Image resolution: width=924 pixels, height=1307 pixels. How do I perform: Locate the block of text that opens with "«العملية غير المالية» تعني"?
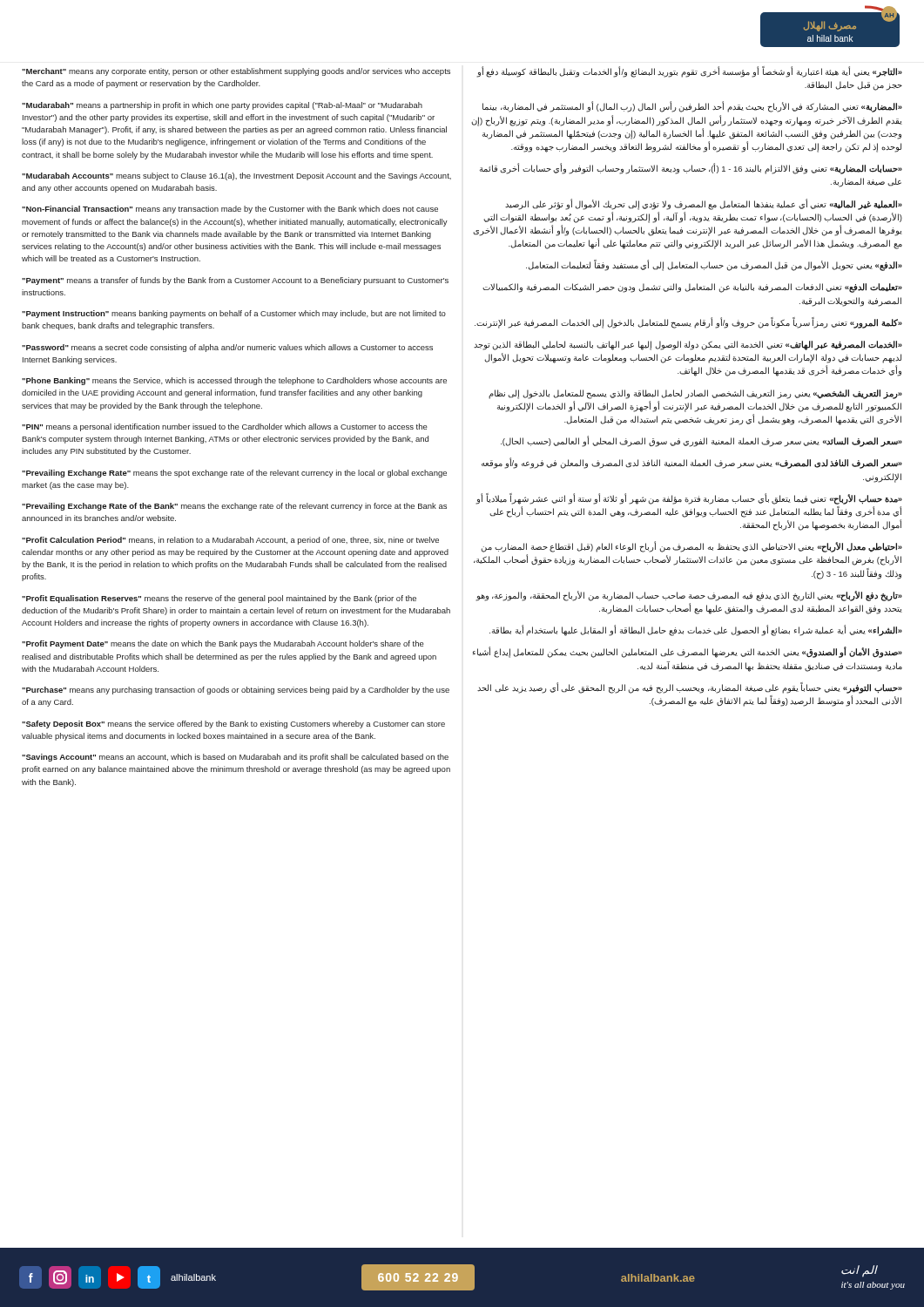687,224
